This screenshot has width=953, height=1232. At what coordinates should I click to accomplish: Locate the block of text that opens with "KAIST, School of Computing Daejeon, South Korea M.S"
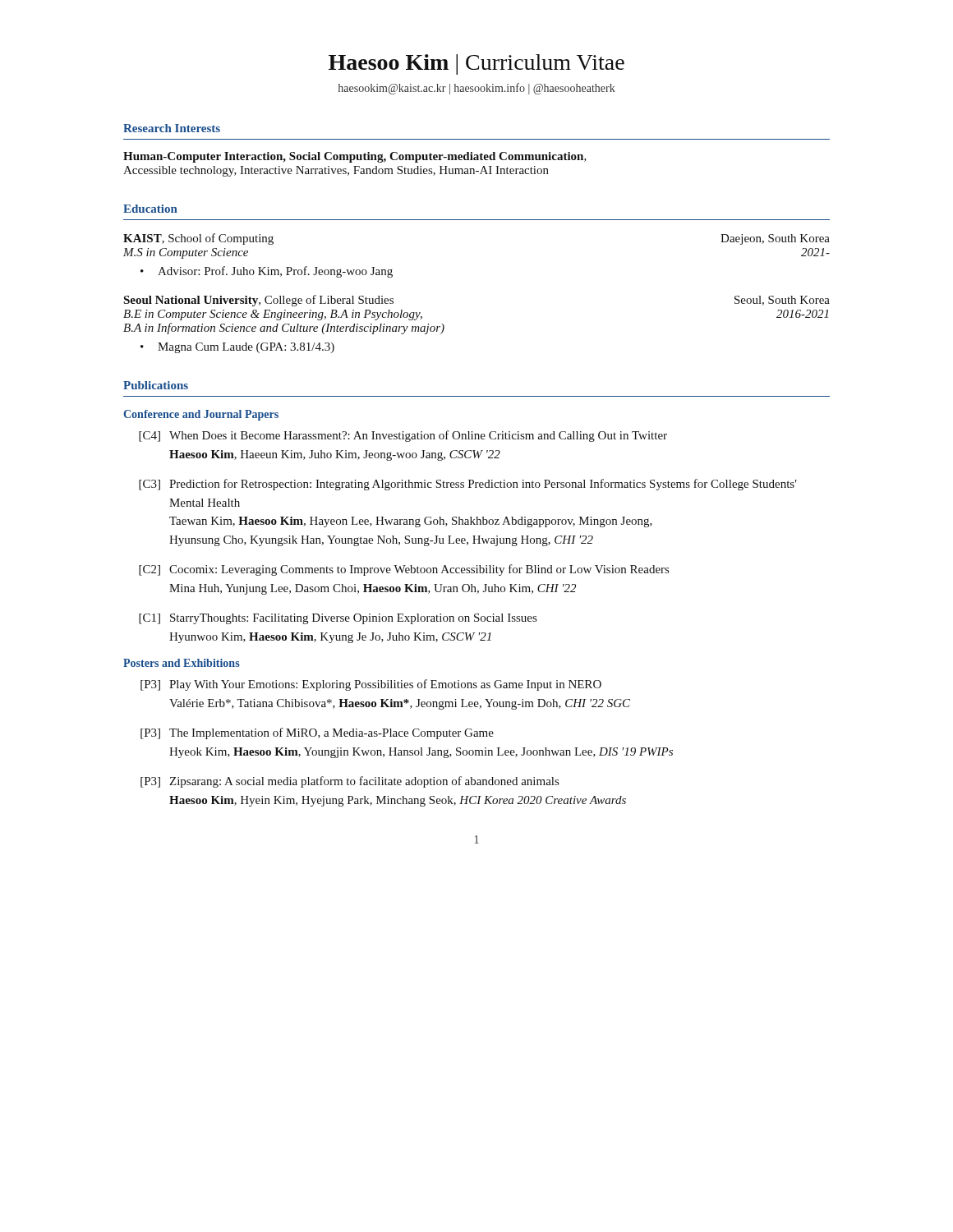[200, 239]
